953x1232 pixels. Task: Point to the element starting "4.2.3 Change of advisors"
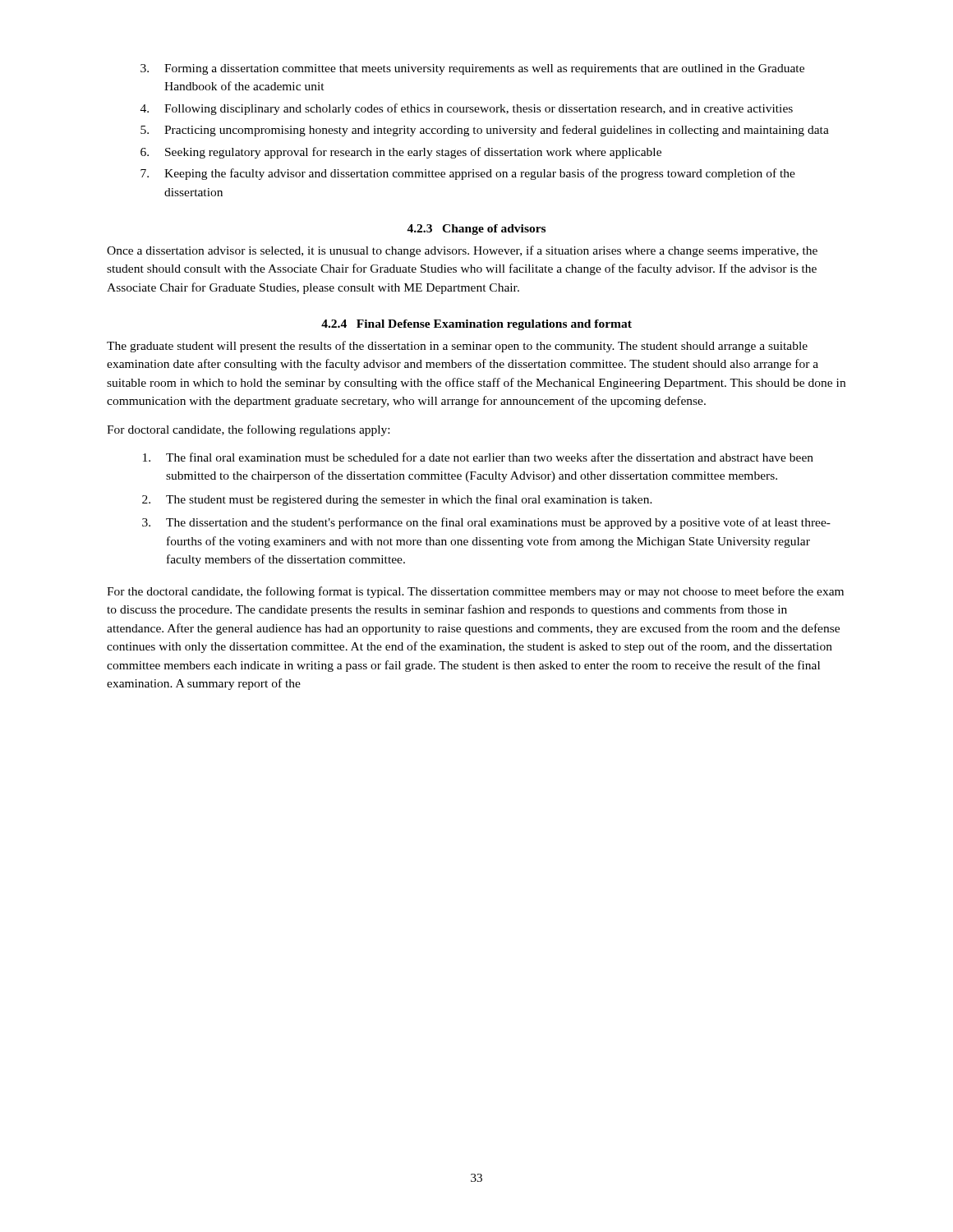pos(476,228)
